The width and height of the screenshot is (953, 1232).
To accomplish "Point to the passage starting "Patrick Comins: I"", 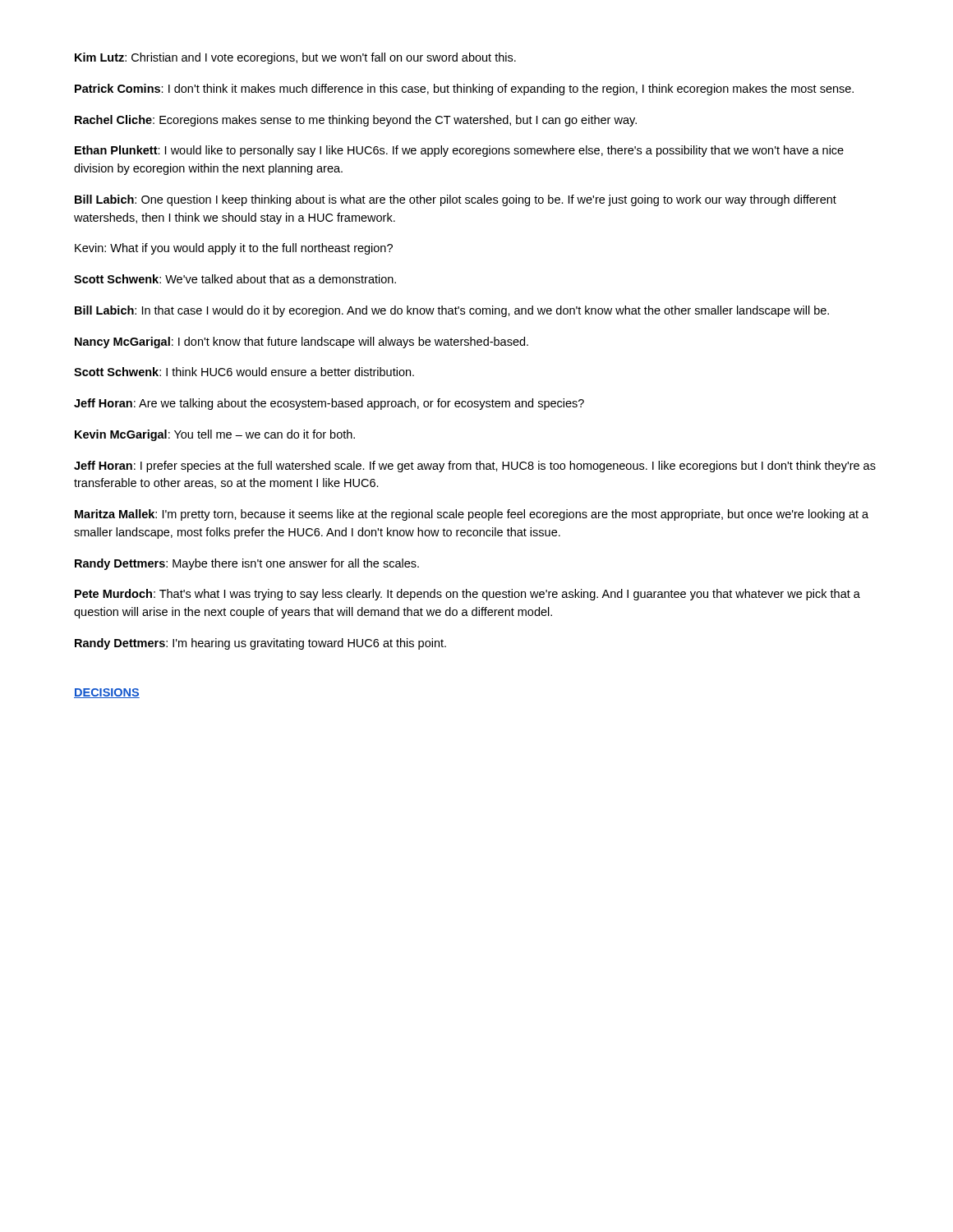I will [x=464, y=89].
